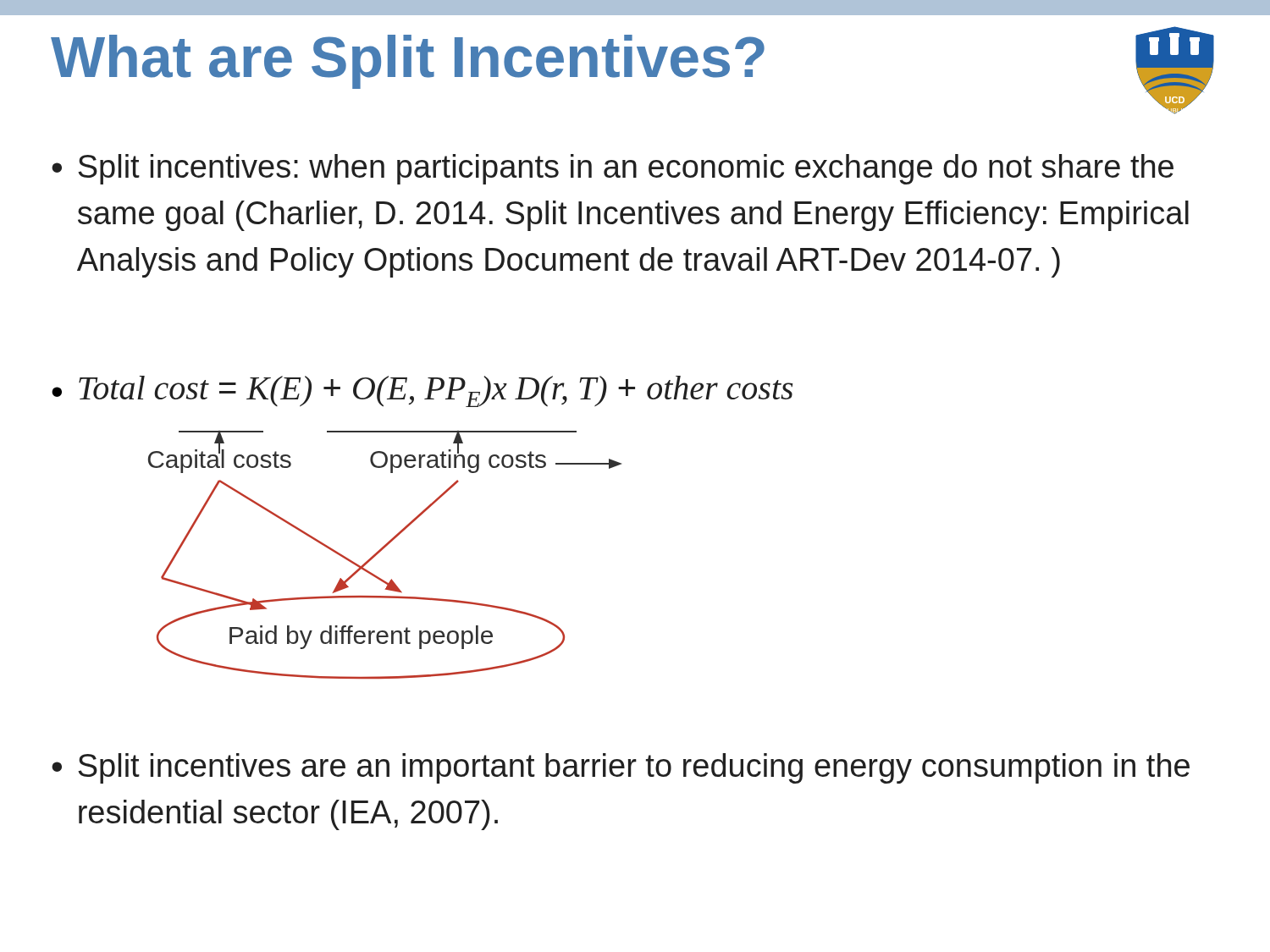The image size is (1270, 952).
Task: Find the list item that reads "• Split incentives: when participants in"
Action: tap(622, 214)
